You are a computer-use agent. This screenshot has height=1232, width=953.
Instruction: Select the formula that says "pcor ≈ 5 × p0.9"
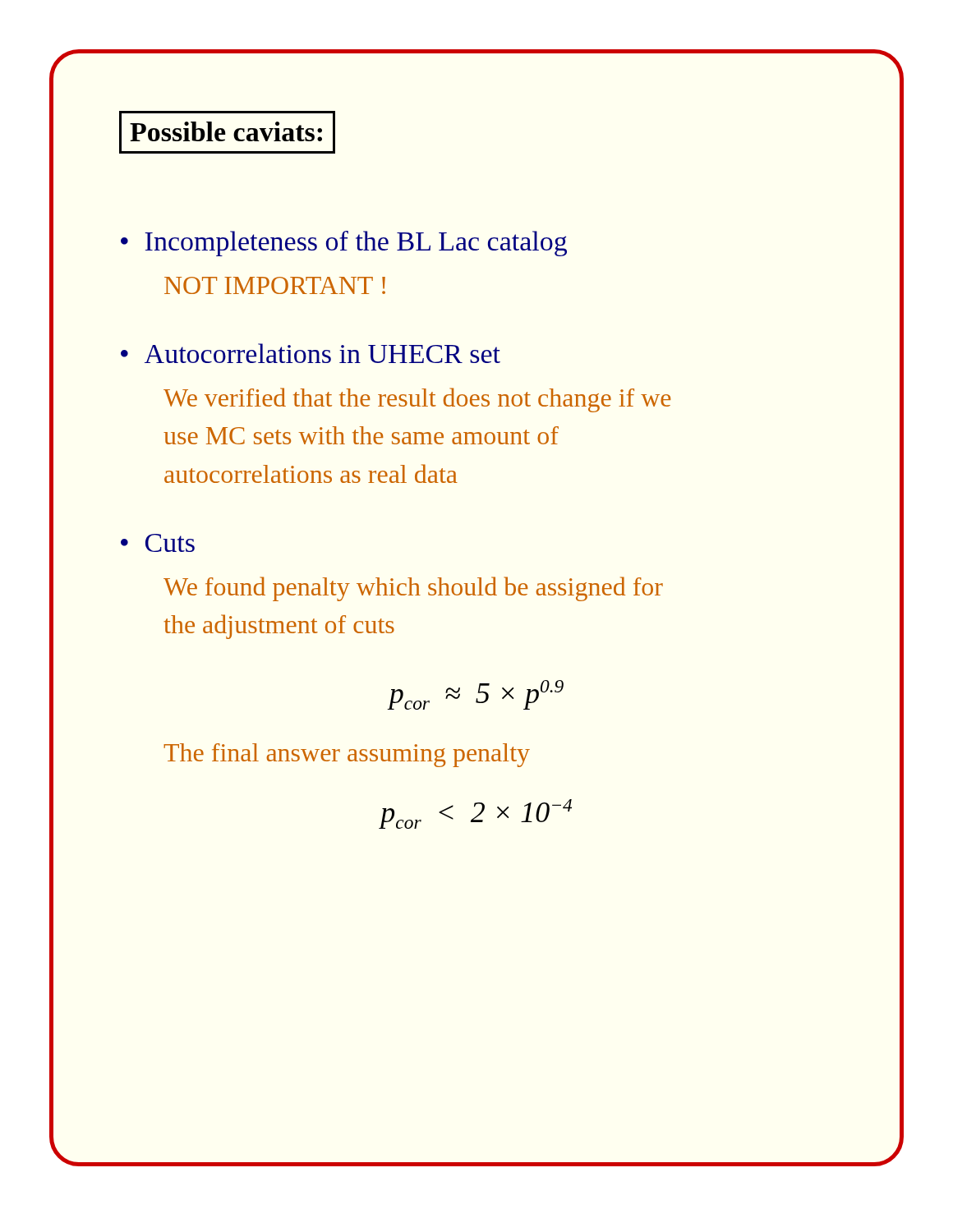(476, 694)
